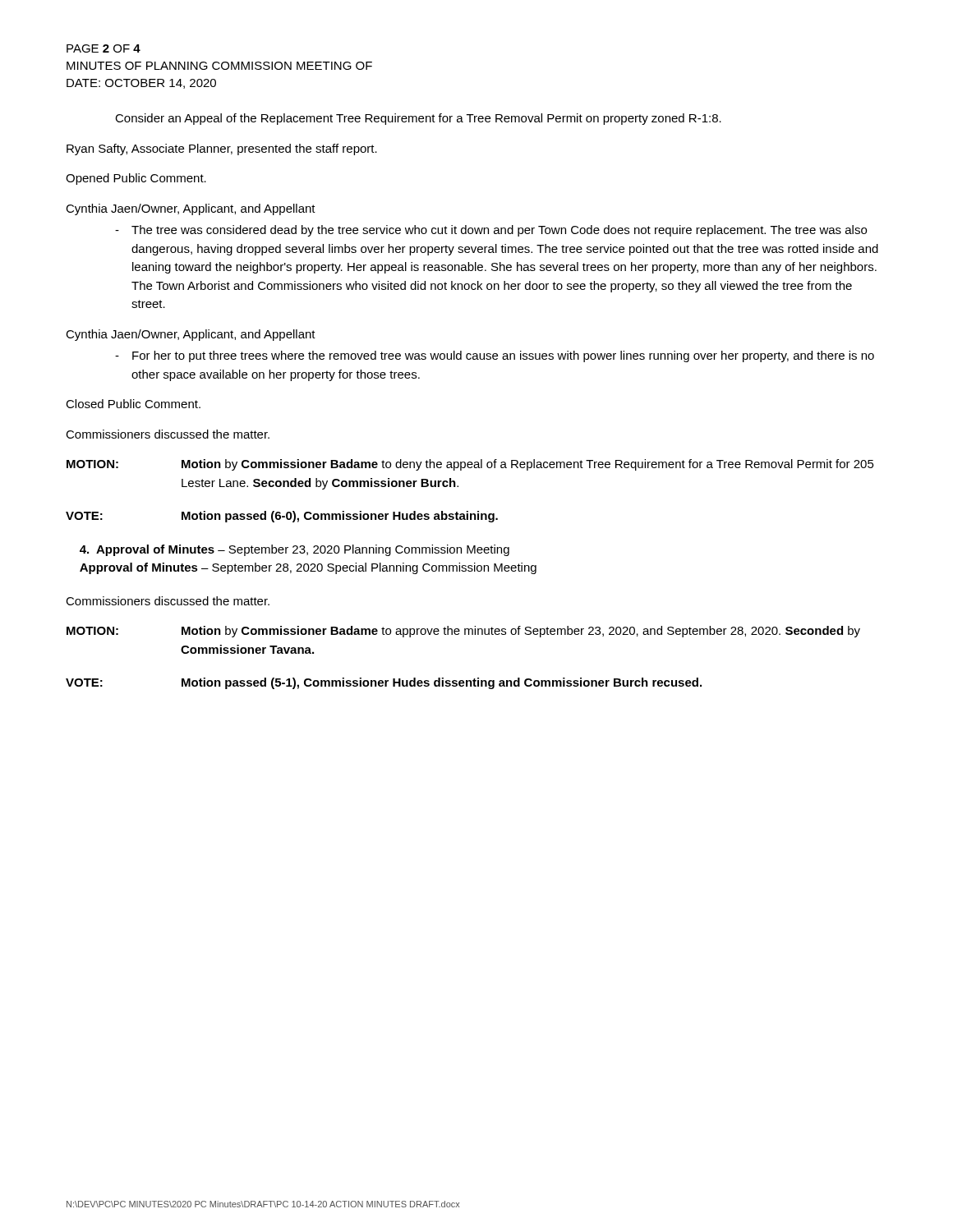Find the element starting "MOTION: Motion by Commissioner Badame to approve the"
The image size is (953, 1232).
(x=476, y=640)
